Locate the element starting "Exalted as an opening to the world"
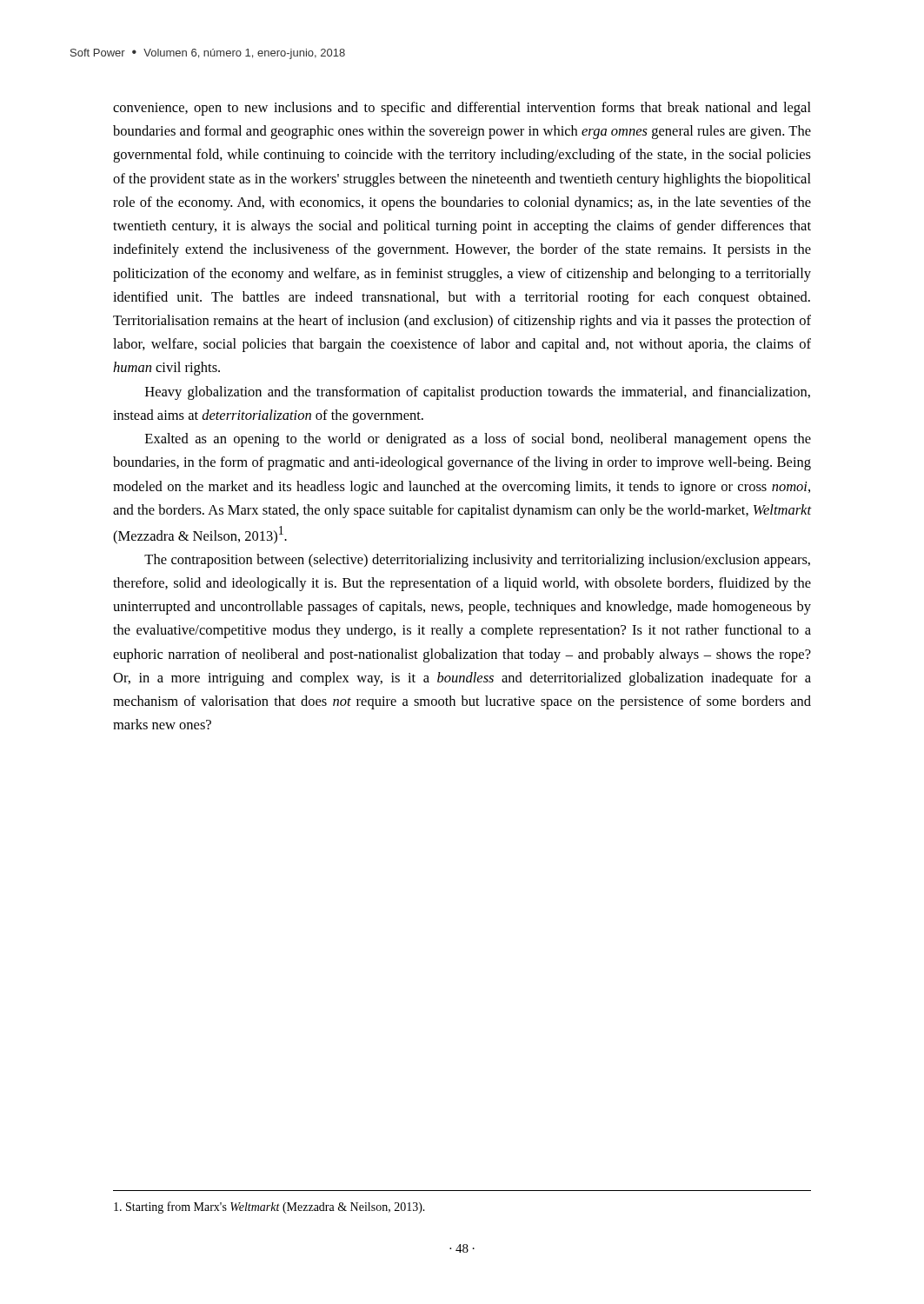The width and height of the screenshot is (924, 1304). point(462,487)
